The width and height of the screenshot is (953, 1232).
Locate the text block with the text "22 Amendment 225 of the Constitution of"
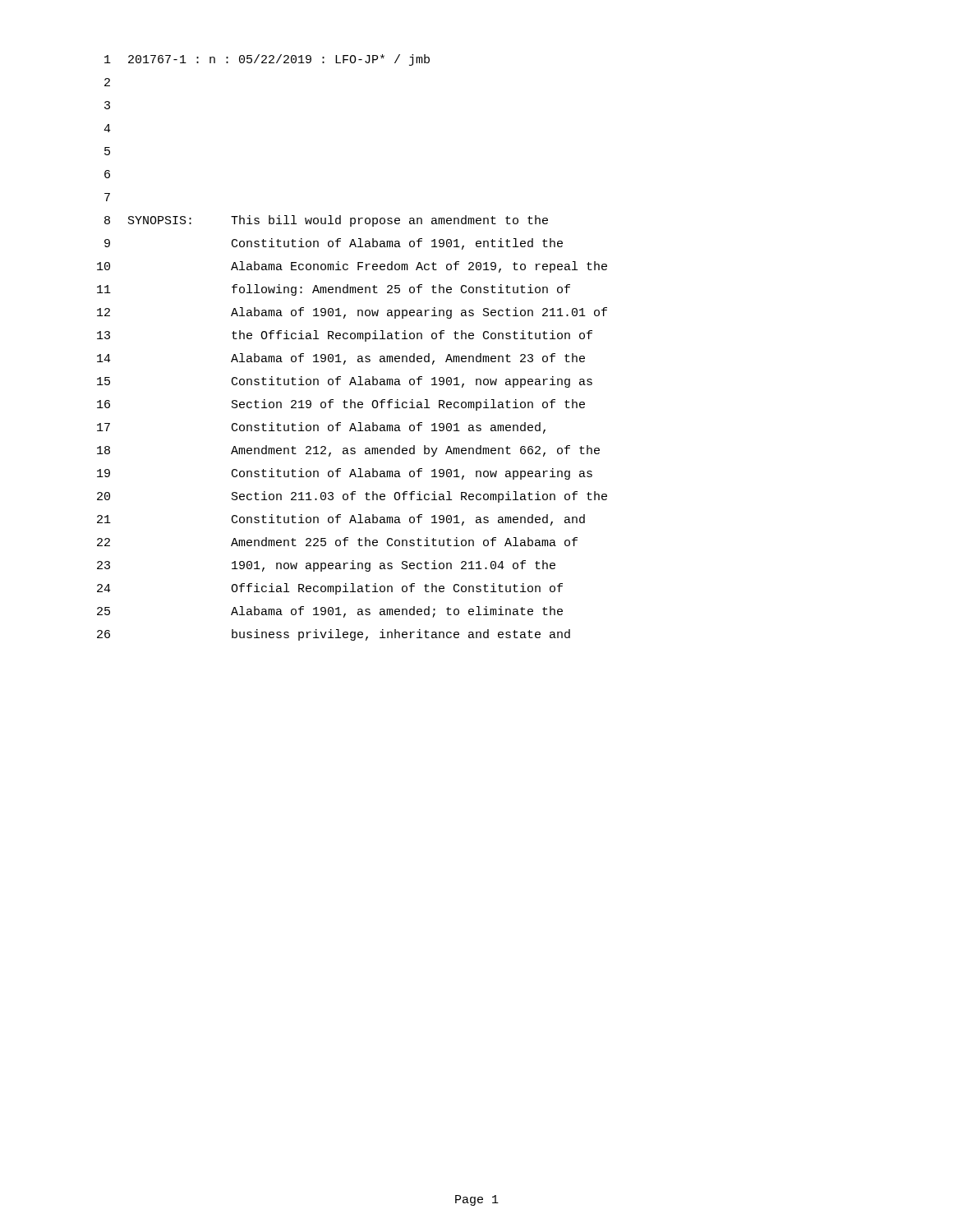pyautogui.click(x=322, y=544)
